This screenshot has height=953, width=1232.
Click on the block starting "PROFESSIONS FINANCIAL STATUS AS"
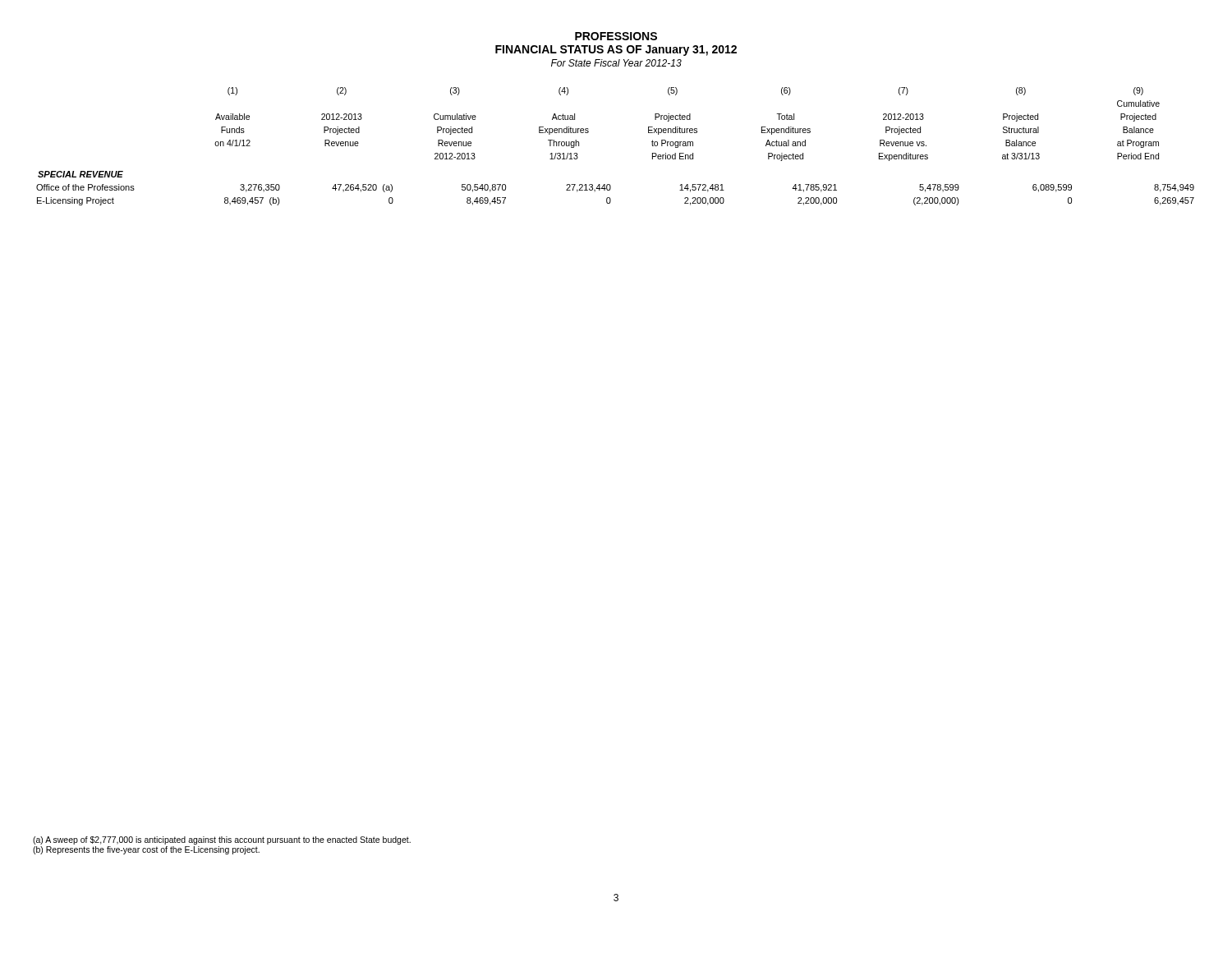pyautogui.click(x=616, y=49)
